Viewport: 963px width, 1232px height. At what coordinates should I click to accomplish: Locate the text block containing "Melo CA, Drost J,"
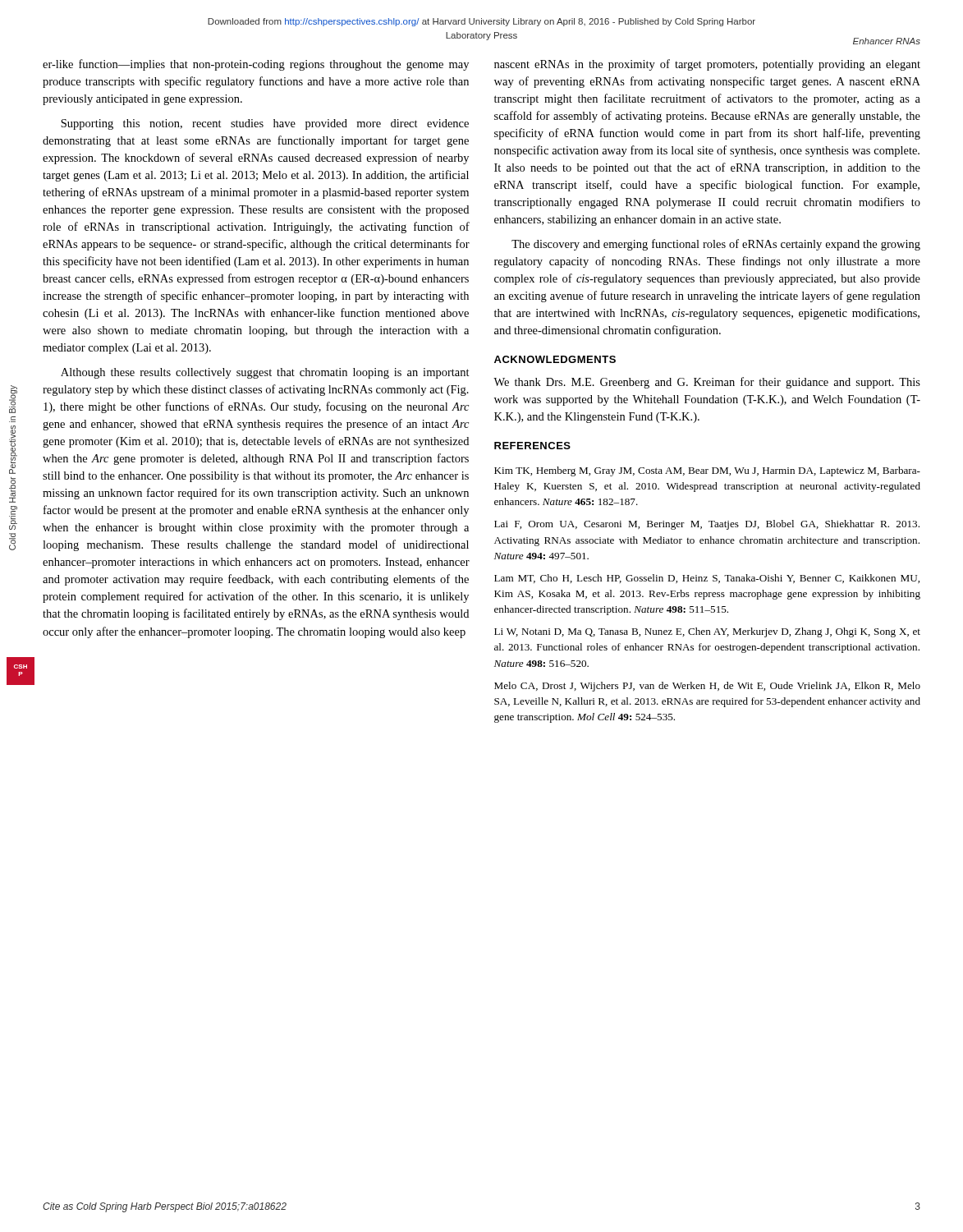[x=707, y=701]
